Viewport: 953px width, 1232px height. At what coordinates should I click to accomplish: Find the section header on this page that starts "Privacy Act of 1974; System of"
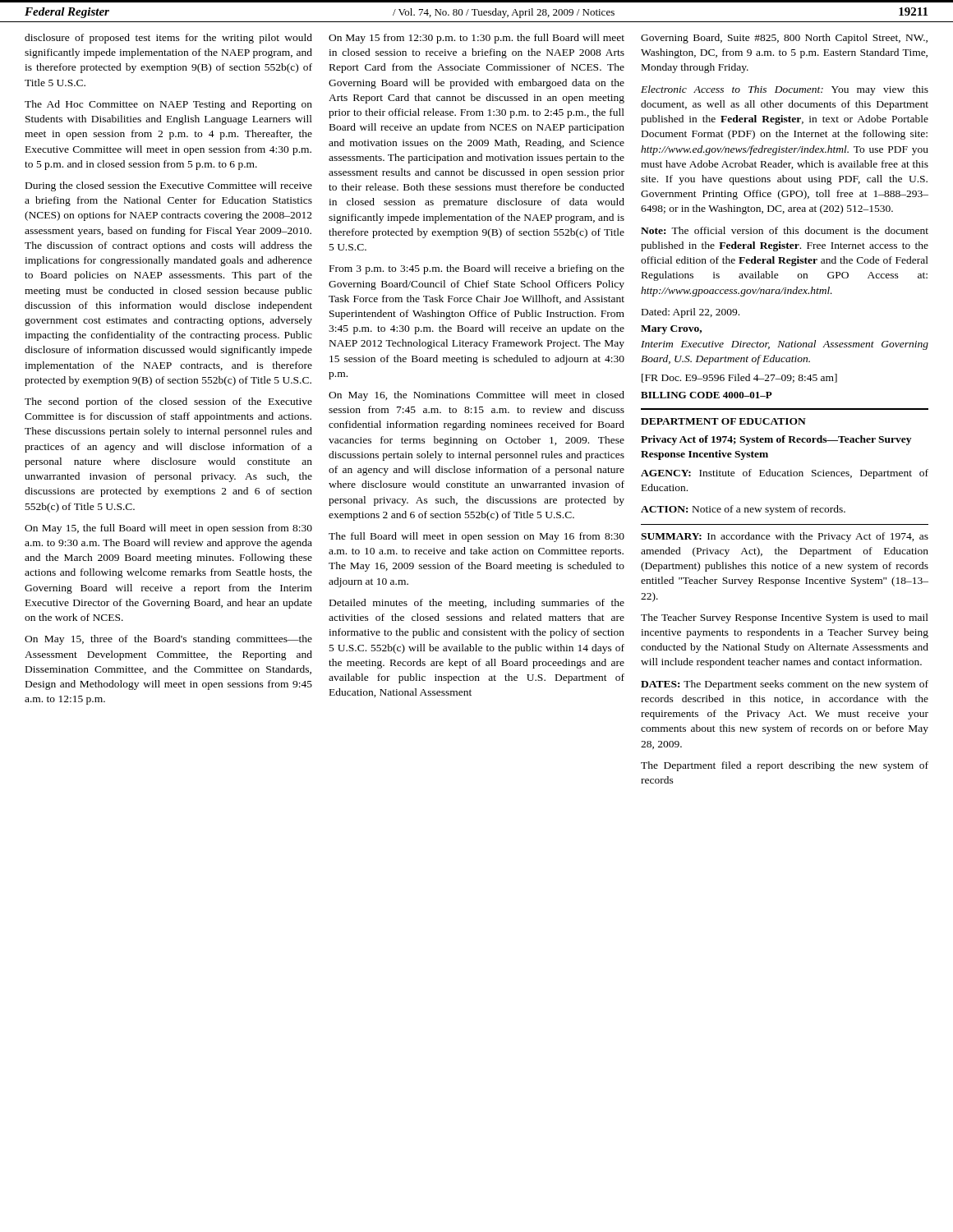(x=785, y=447)
